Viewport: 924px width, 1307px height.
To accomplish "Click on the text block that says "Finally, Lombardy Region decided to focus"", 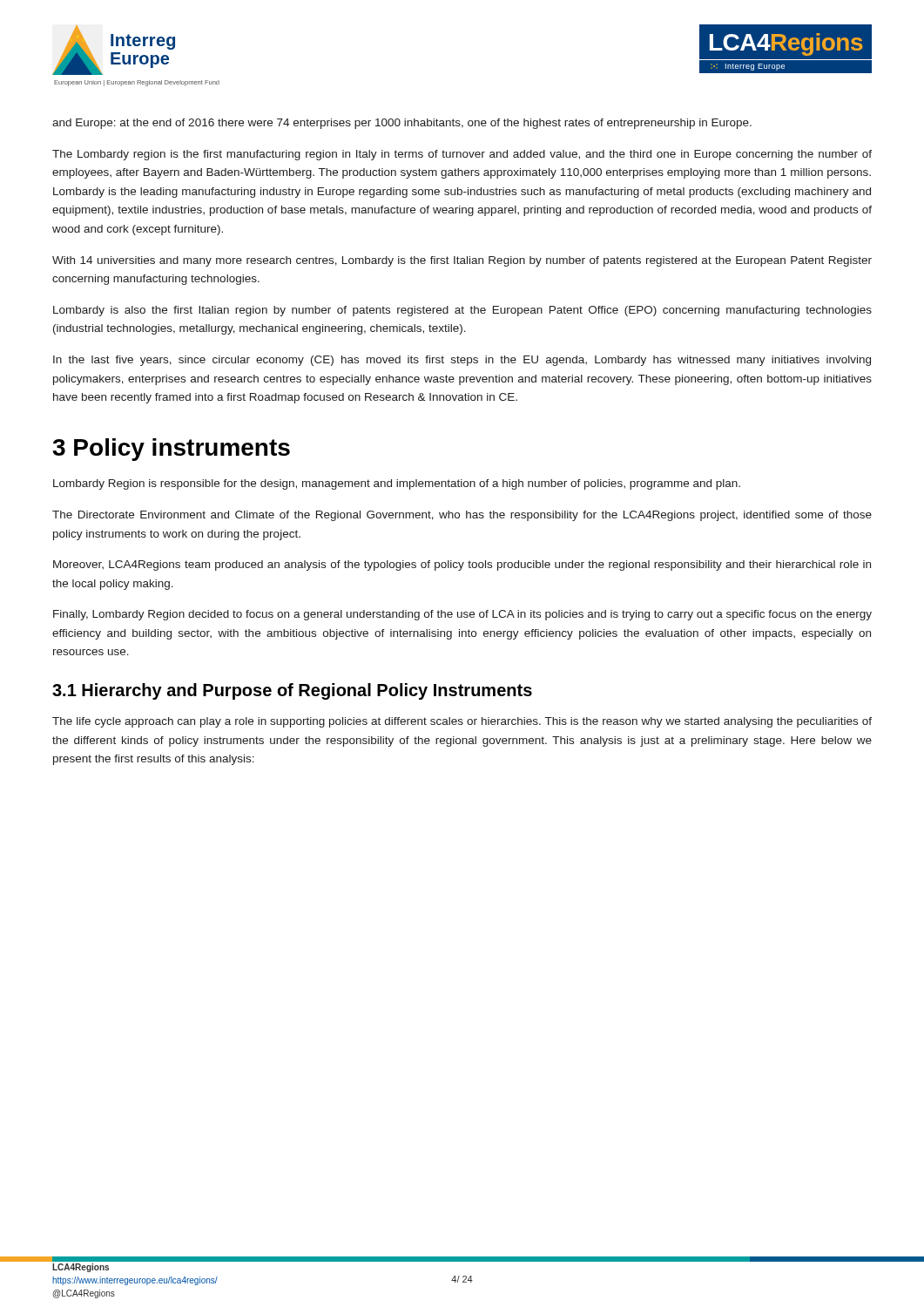I will coord(462,633).
